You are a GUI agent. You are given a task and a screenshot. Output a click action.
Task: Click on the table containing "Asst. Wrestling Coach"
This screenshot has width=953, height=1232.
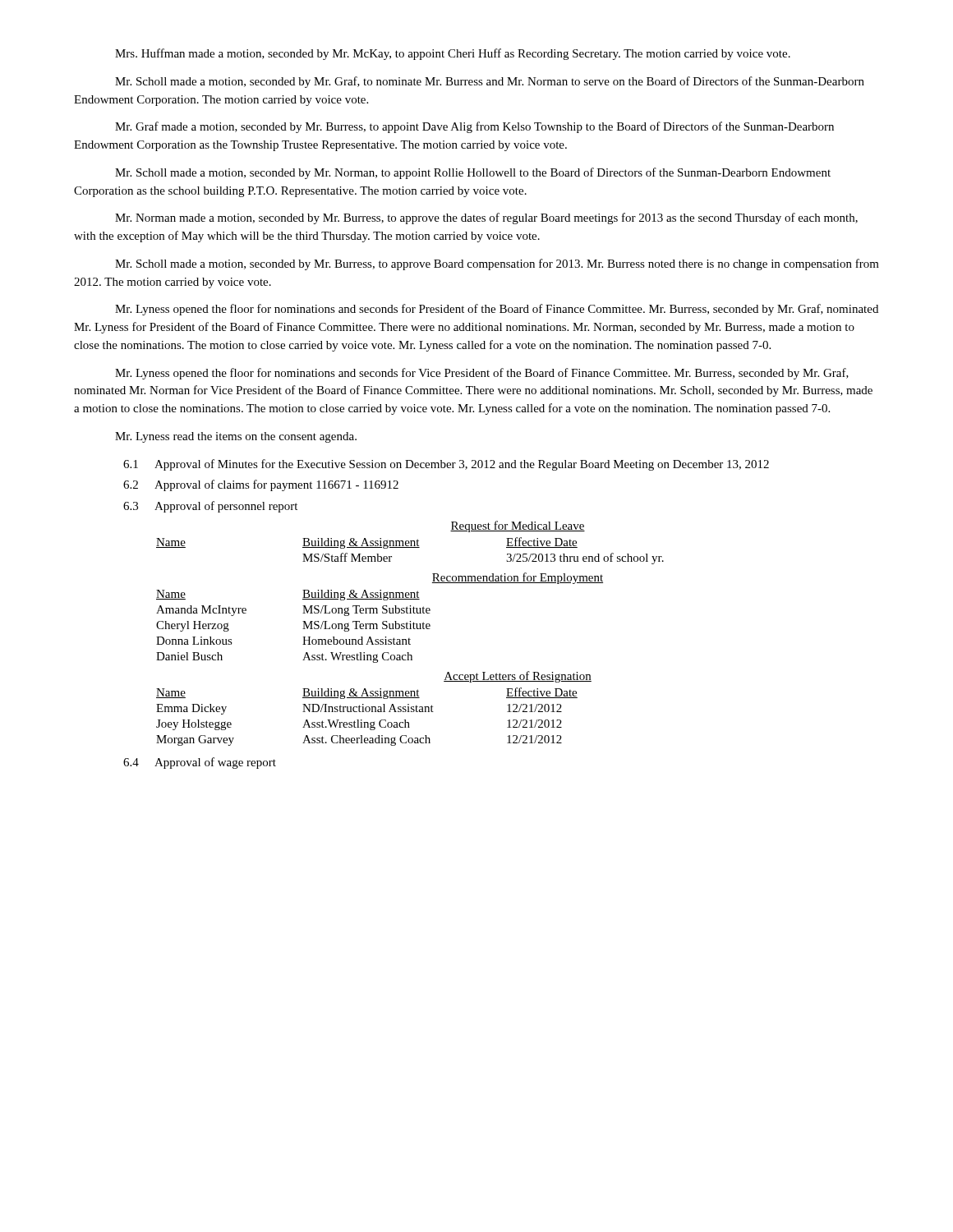518,617
